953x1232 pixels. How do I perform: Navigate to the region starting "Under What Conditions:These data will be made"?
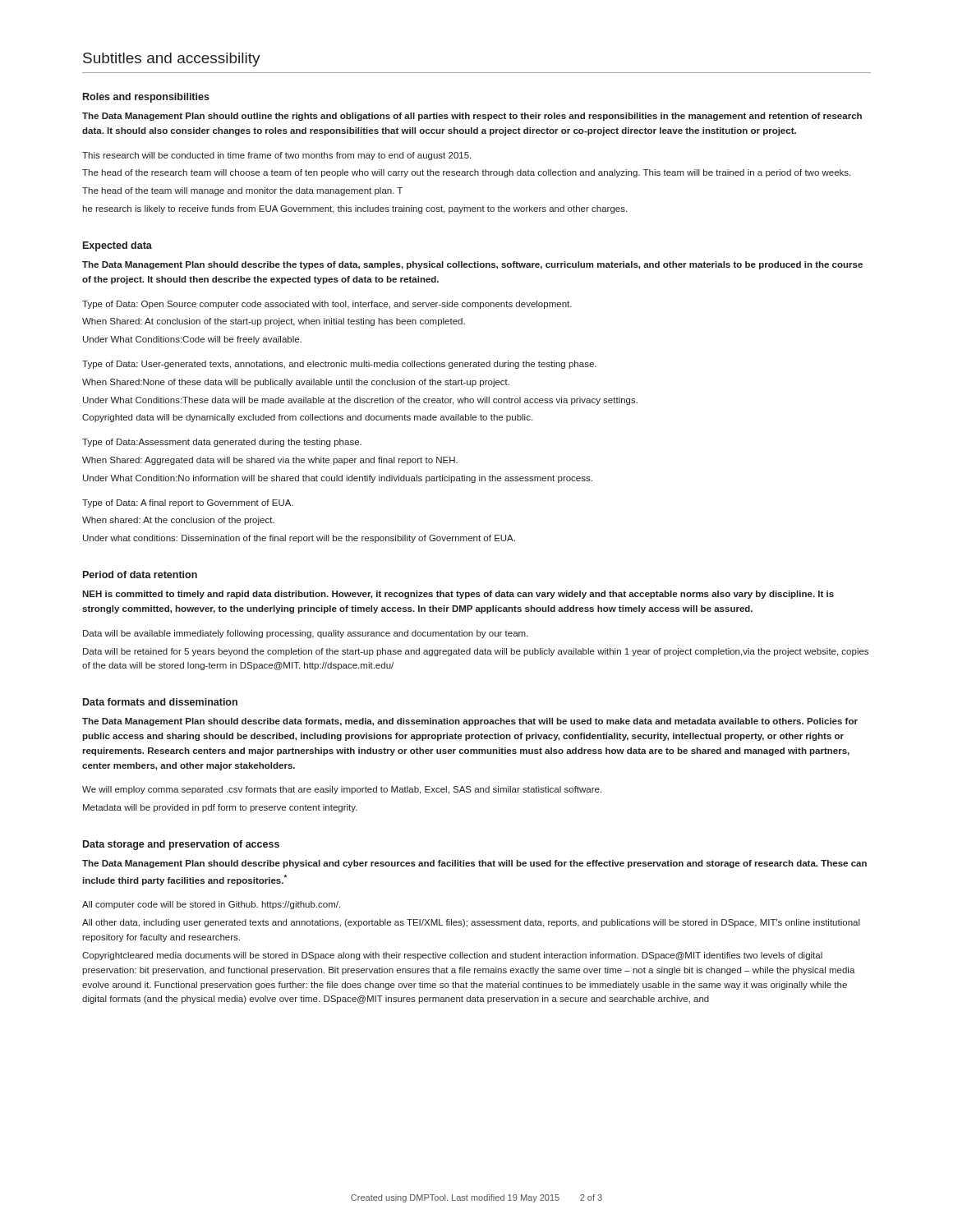point(360,400)
